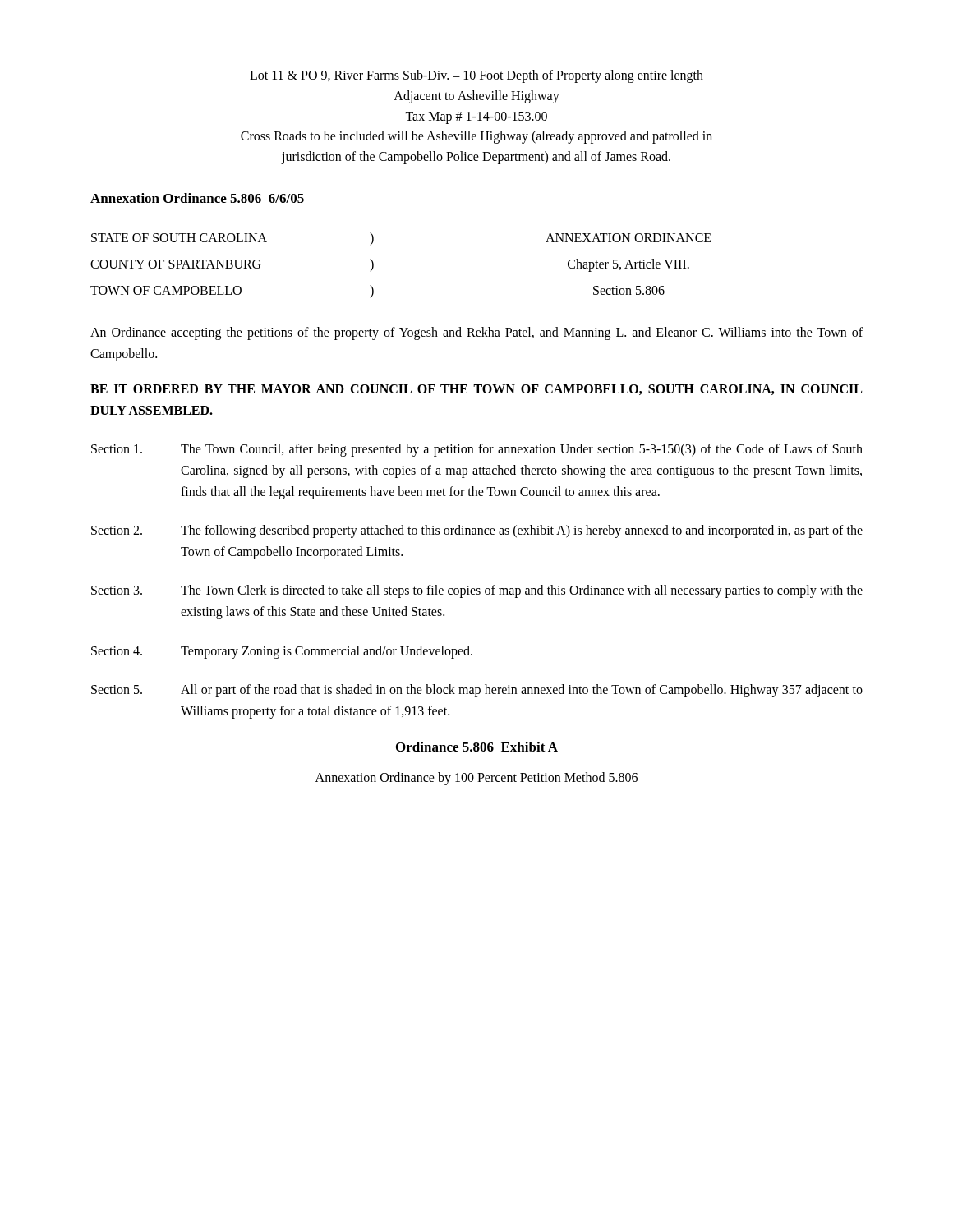Click on the list item containing "Section 1. The Town Council, after being"
953x1232 pixels.
(476, 470)
